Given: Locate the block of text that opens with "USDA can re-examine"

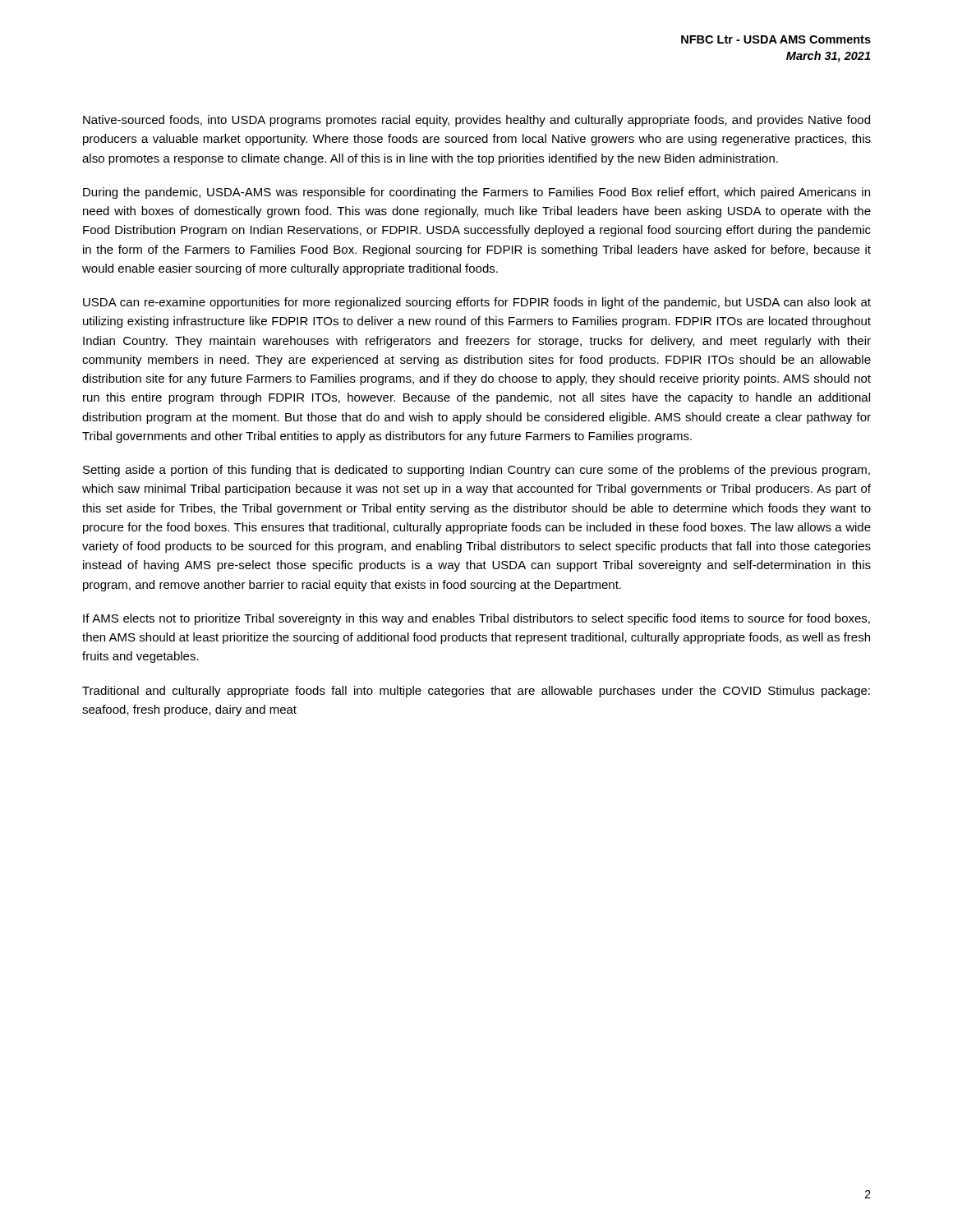Looking at the screenshot, I should (x=476, y=369).
